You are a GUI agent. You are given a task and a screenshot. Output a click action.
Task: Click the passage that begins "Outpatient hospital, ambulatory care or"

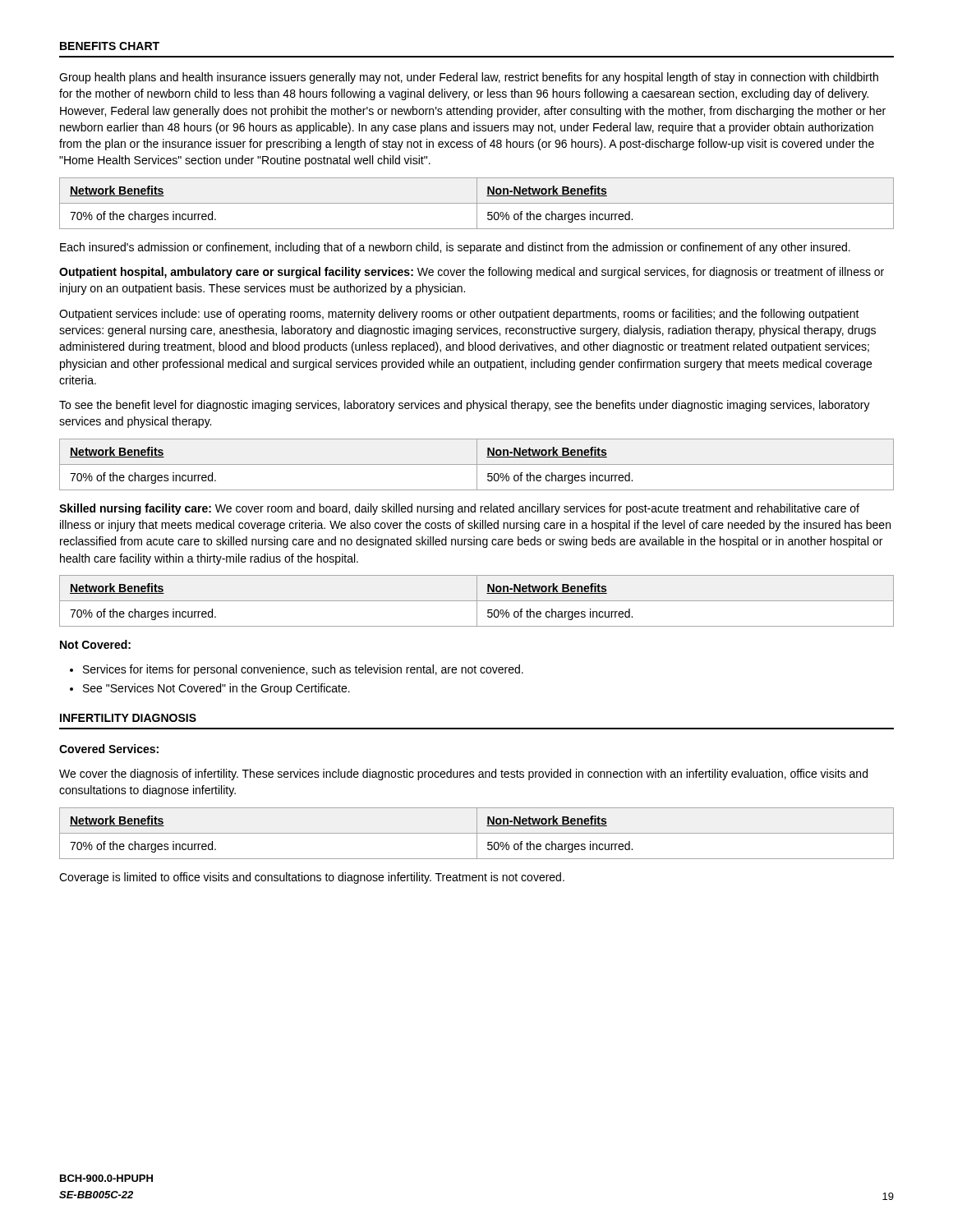476,280
